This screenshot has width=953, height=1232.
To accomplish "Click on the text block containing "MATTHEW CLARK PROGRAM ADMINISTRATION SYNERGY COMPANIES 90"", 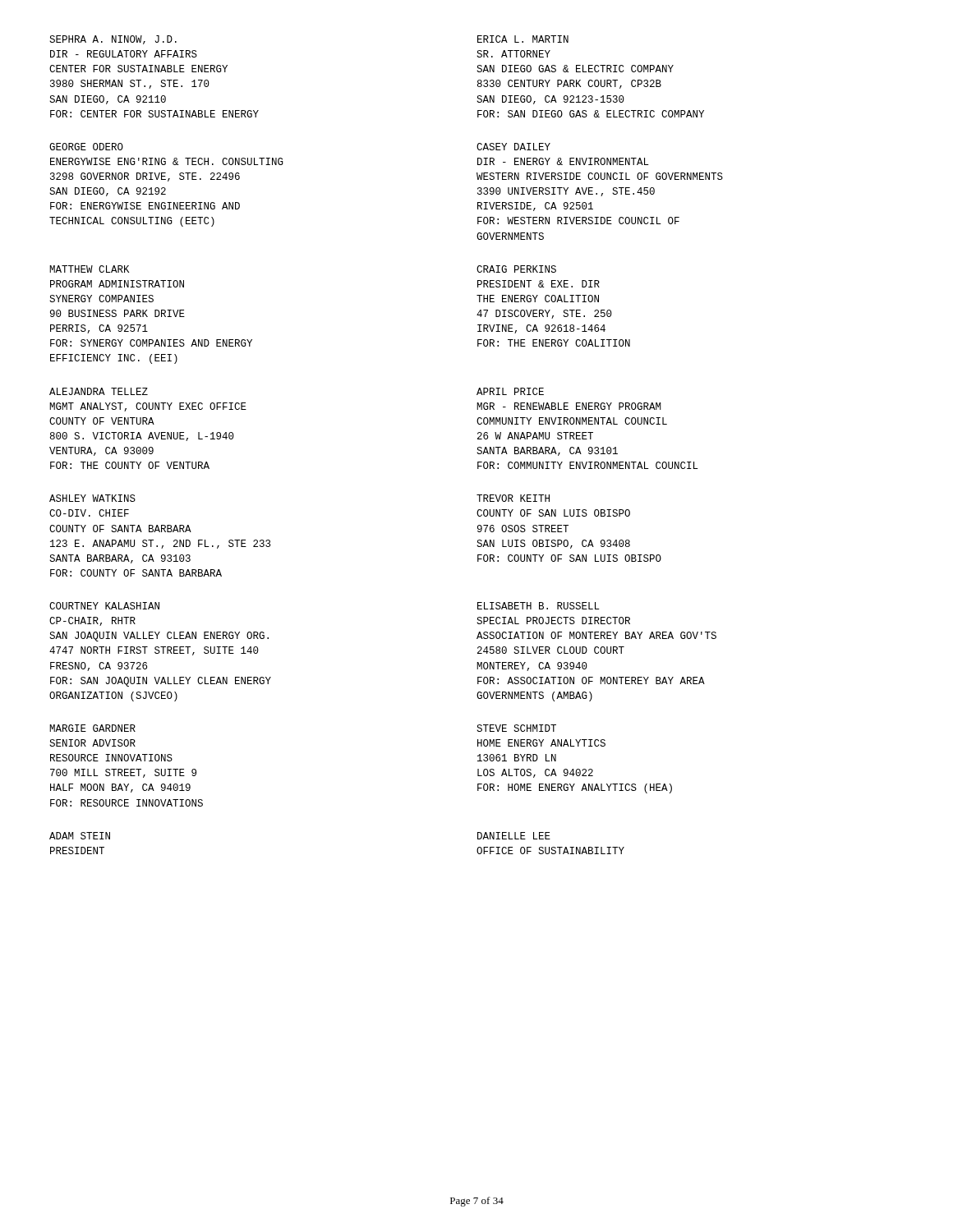I will pos(89,269).
